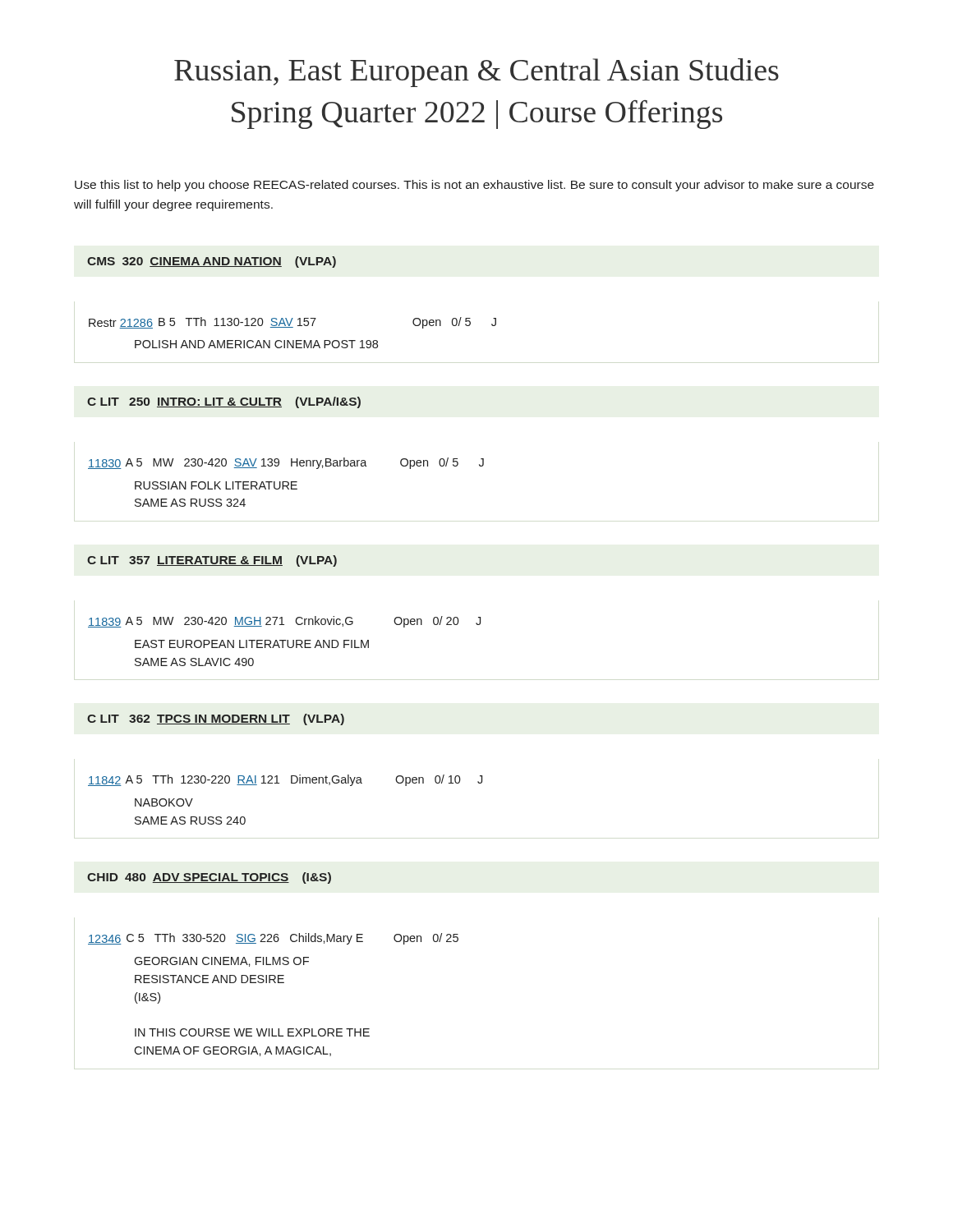The image size is (953, 1232).
Task: Locate the passage starting "CMS 320 Cinema and Nation (VLPA)"
Action: (212, 262)
